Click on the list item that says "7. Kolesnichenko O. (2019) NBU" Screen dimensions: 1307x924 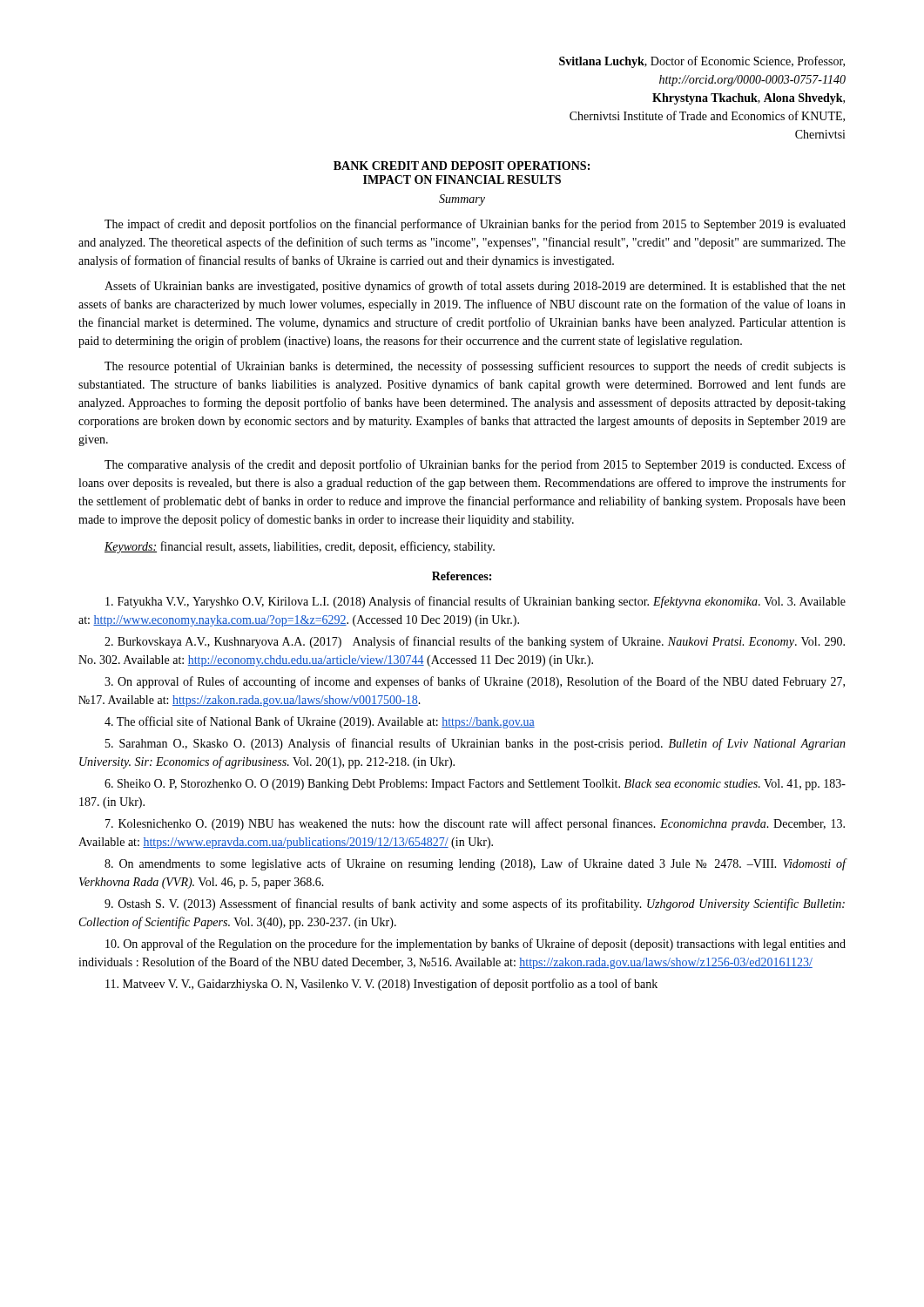(462, 833)
